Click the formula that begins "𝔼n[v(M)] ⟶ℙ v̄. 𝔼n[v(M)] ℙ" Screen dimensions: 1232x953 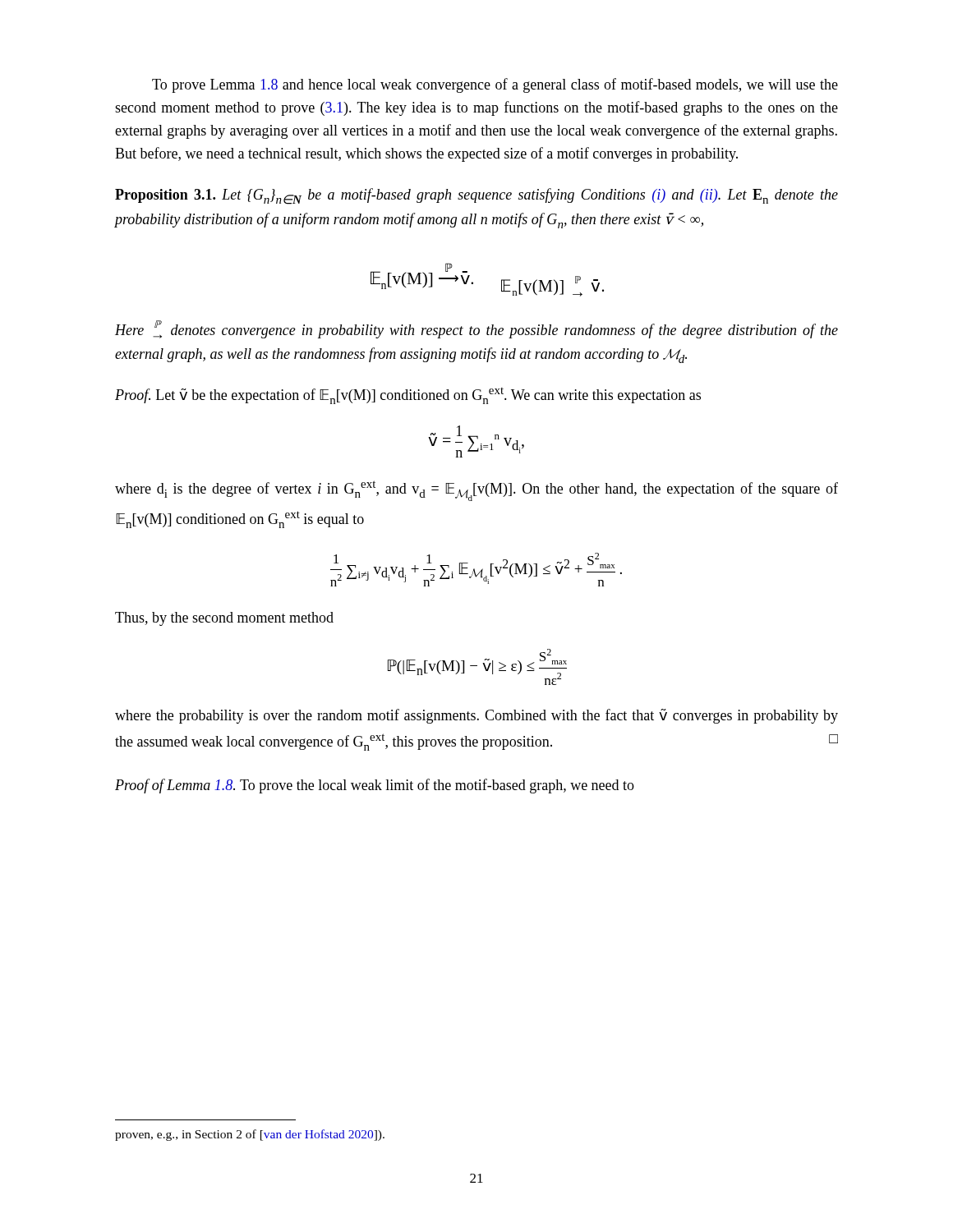click(476, 277)
